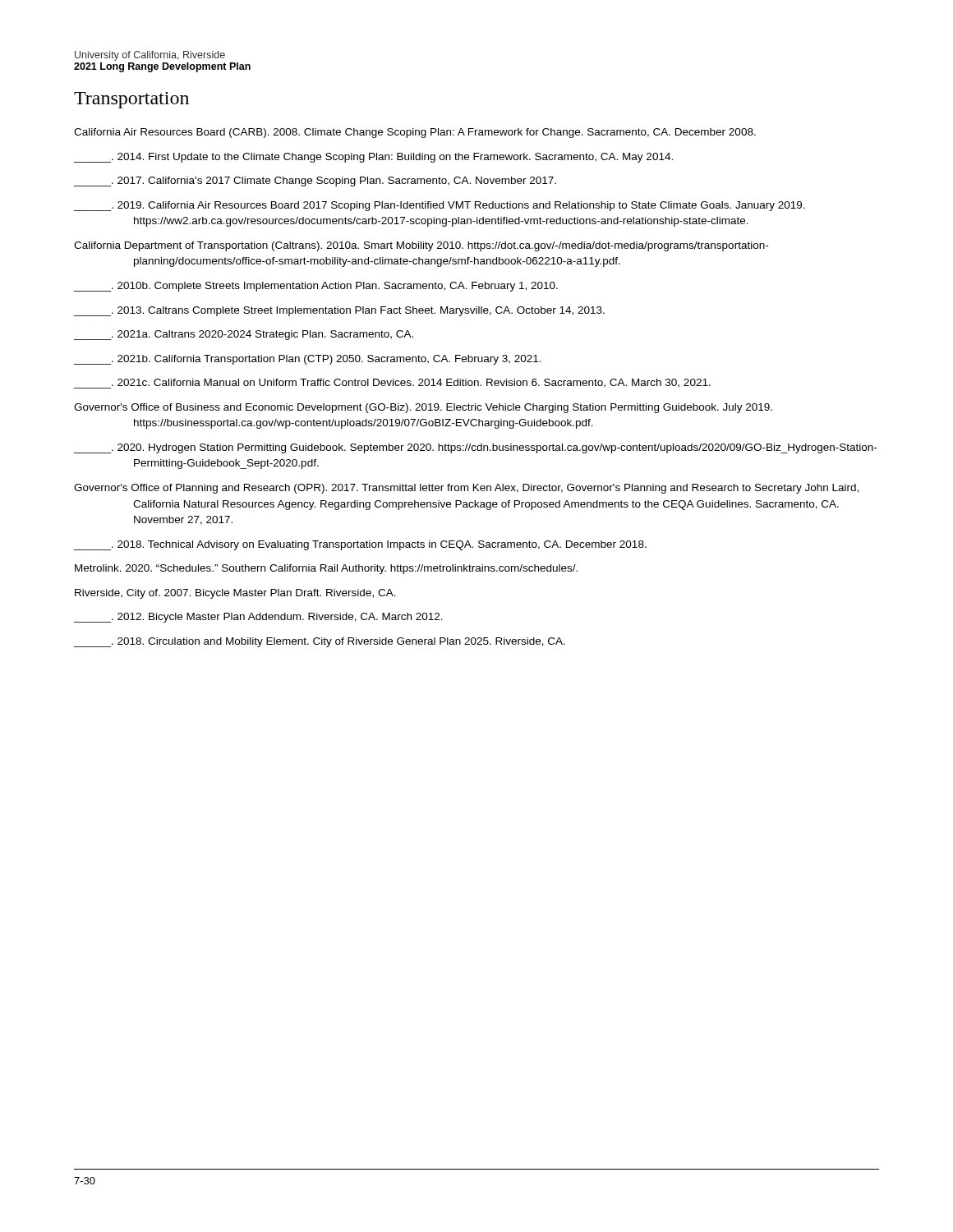Click the passage that begins "Governor's Office of Business and Economic Development"
953x1232 pixels.
pyautogui.click(x=424, y=415)
